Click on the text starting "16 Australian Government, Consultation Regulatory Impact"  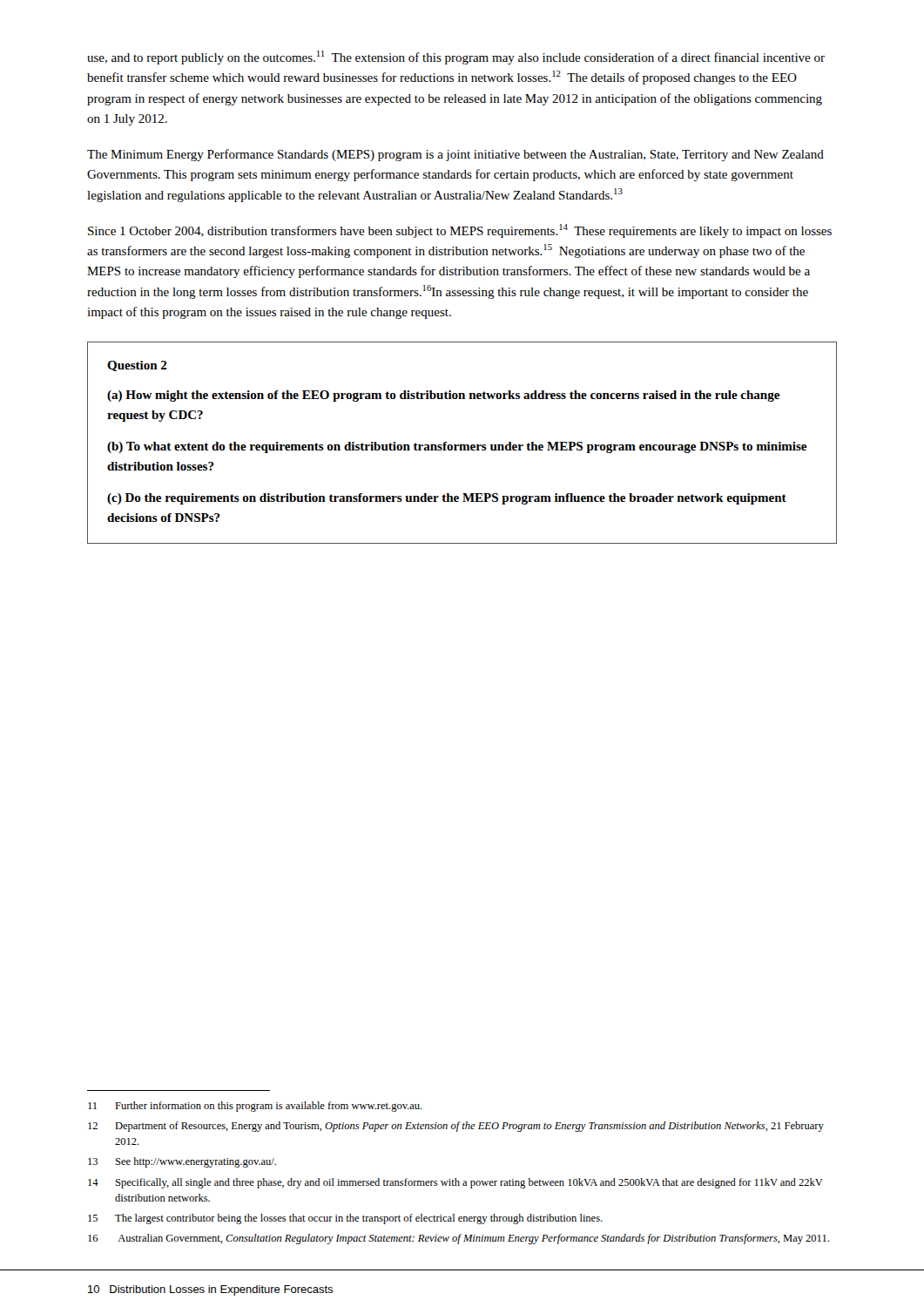click(462, 1238)
